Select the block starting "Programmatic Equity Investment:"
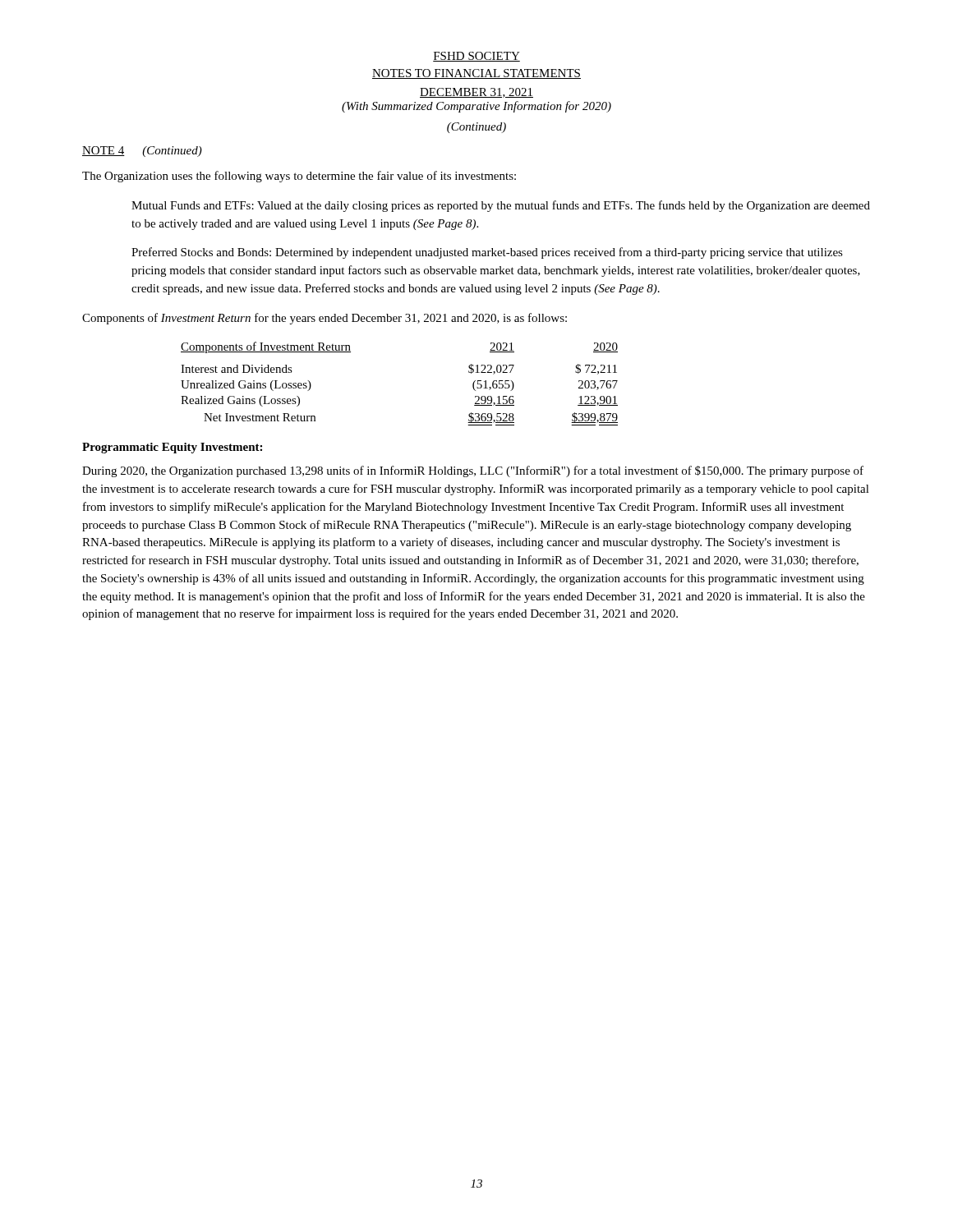This screenshot has height=1232, width=953. 173,447
